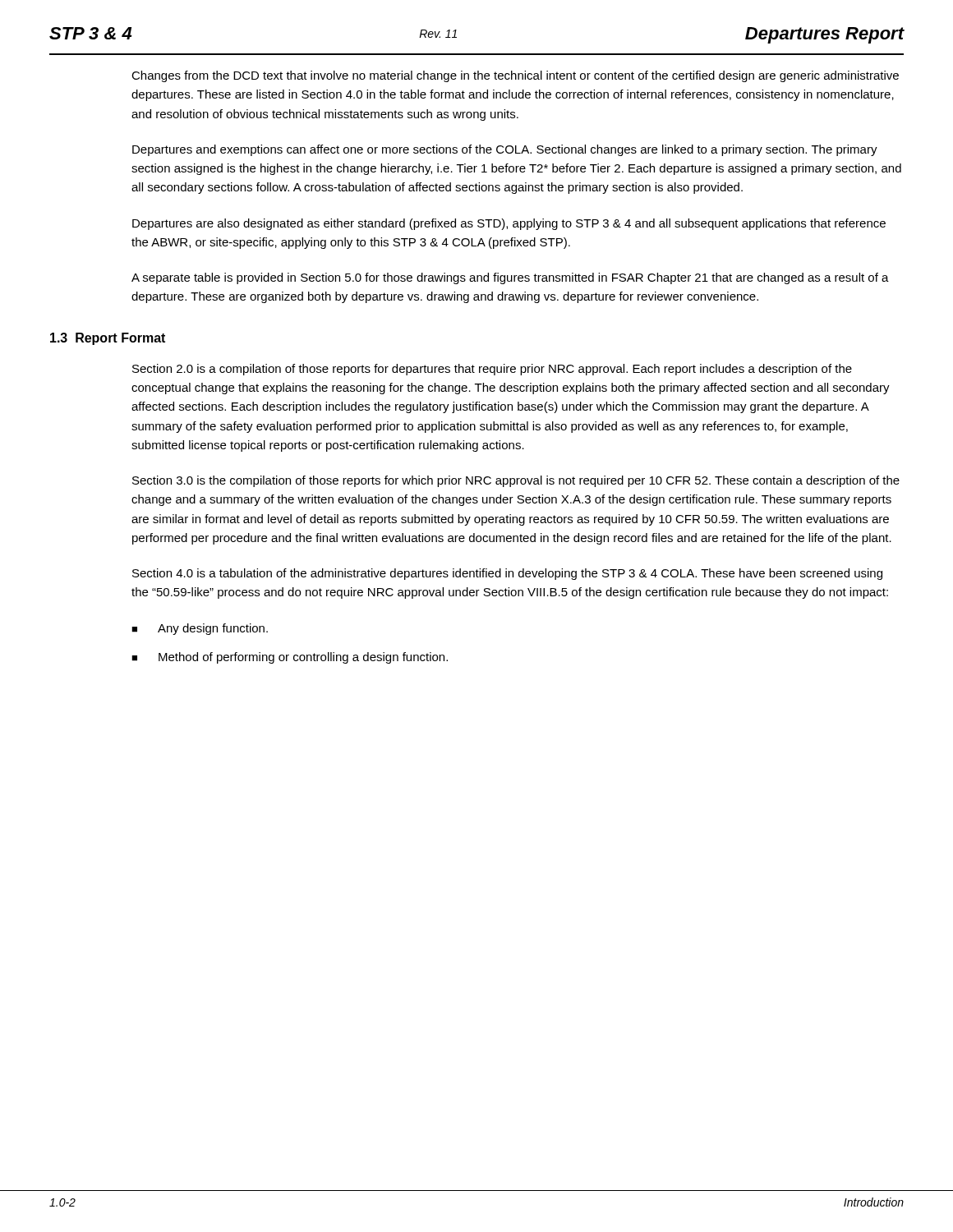
Task: Locate the block of text that opens with "Section 4.0 is a"
Action: 510,583
